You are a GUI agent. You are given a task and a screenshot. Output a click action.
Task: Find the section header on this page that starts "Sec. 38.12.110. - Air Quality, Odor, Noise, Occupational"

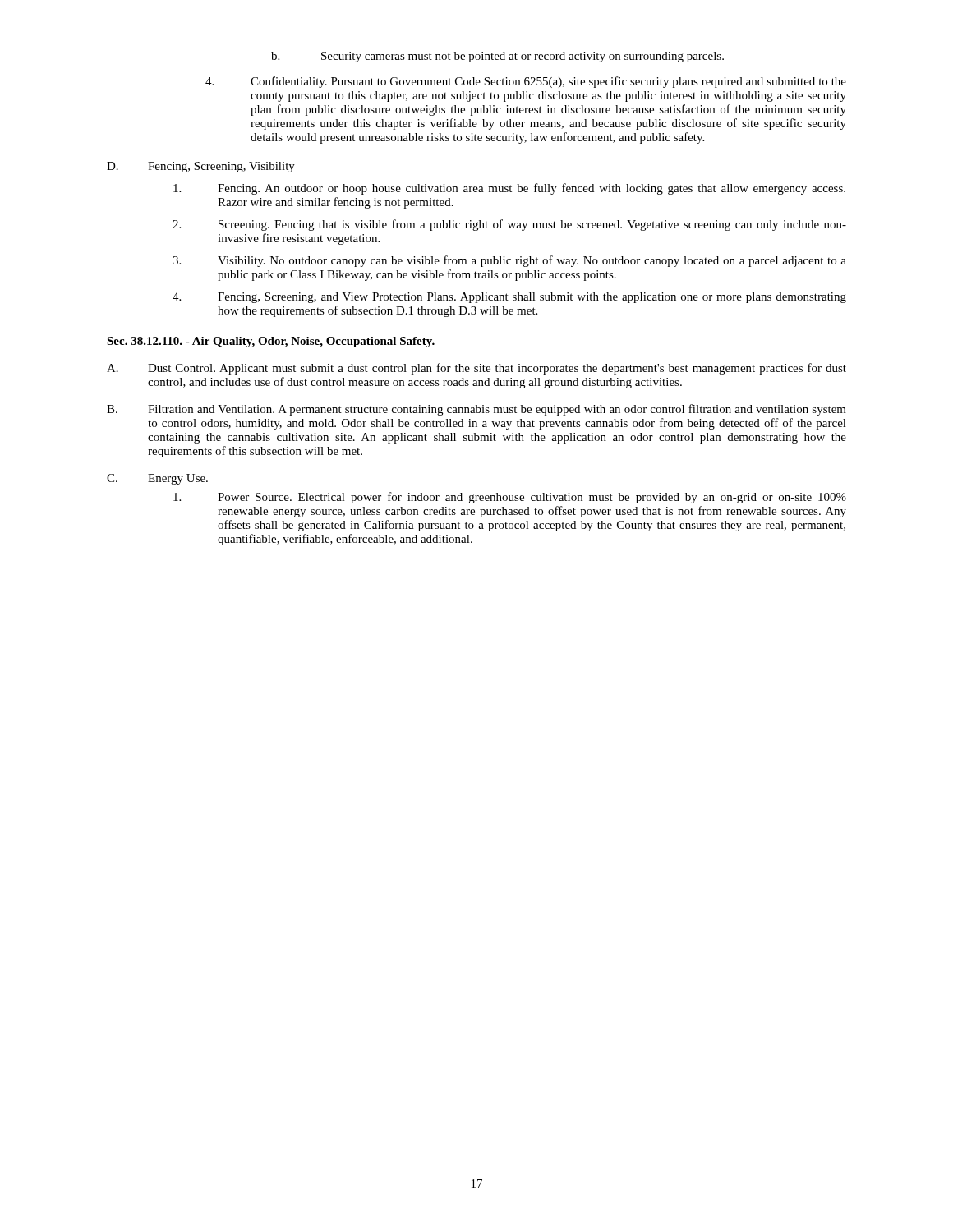(x=271, y=341)
